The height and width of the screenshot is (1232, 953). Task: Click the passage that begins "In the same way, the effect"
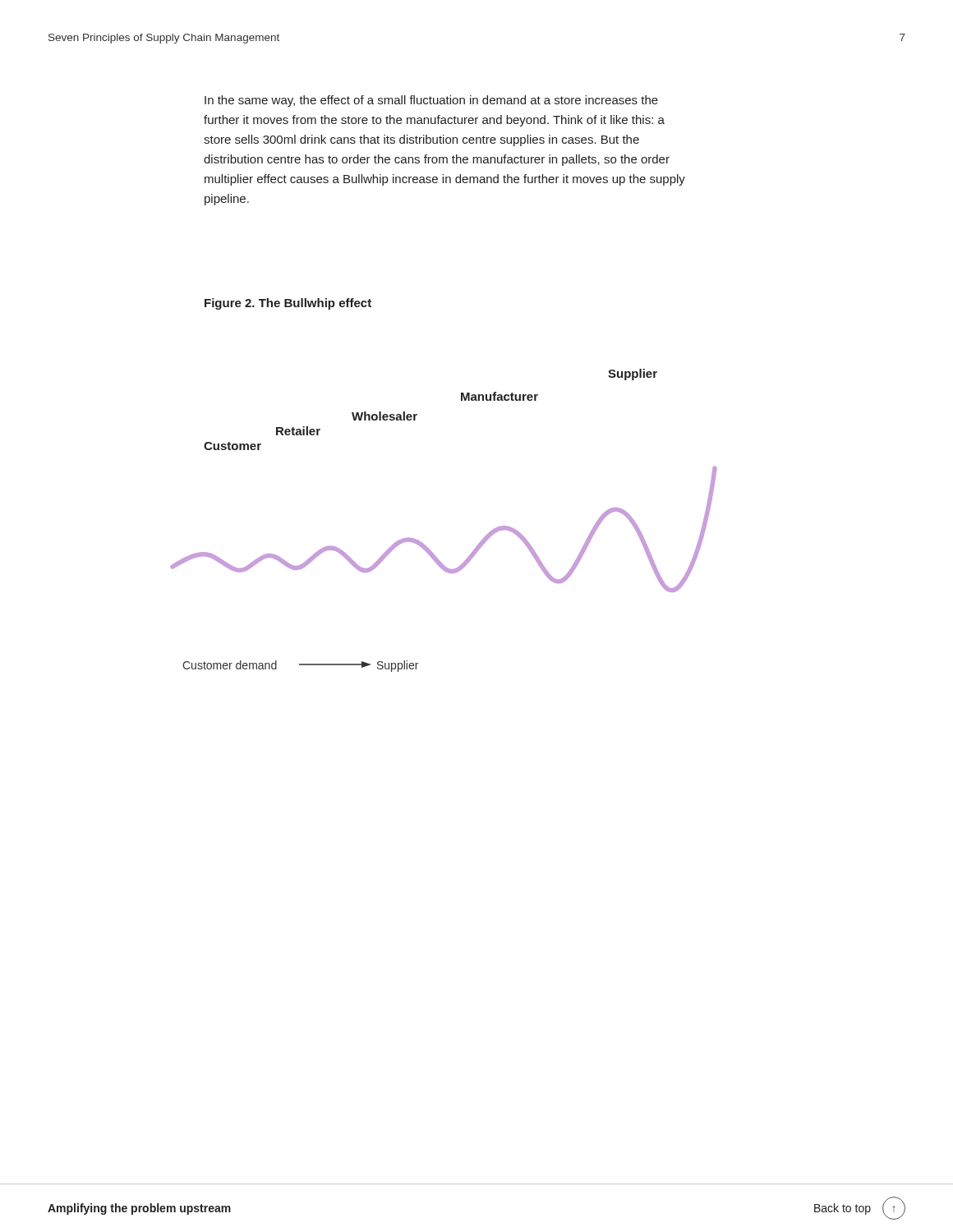pyautogui.click(x=444, y=149)
